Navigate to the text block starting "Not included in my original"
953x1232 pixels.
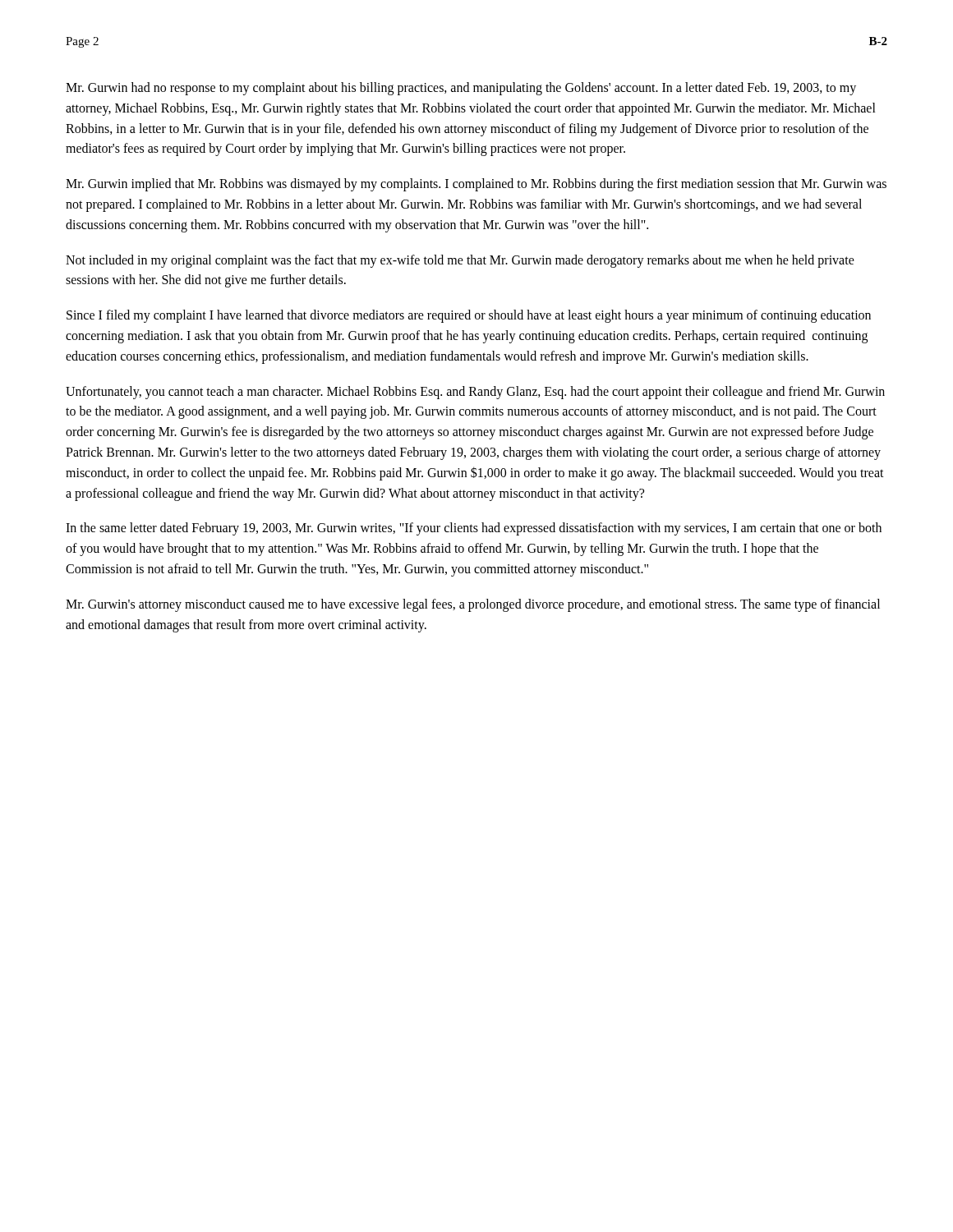pyautogui.click(x=460, y=270)
